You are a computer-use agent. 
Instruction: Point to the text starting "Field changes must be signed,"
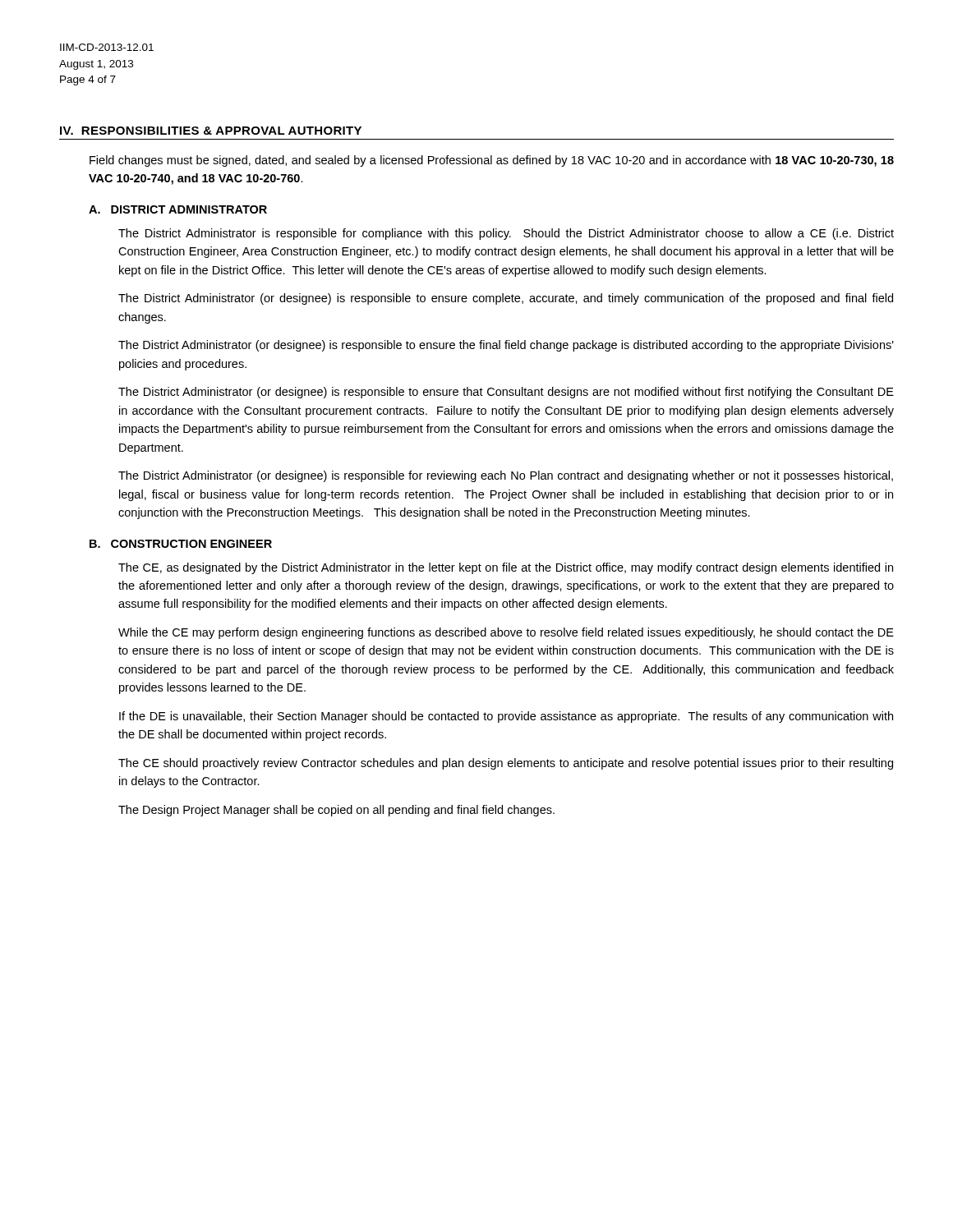tap(491, 169)
